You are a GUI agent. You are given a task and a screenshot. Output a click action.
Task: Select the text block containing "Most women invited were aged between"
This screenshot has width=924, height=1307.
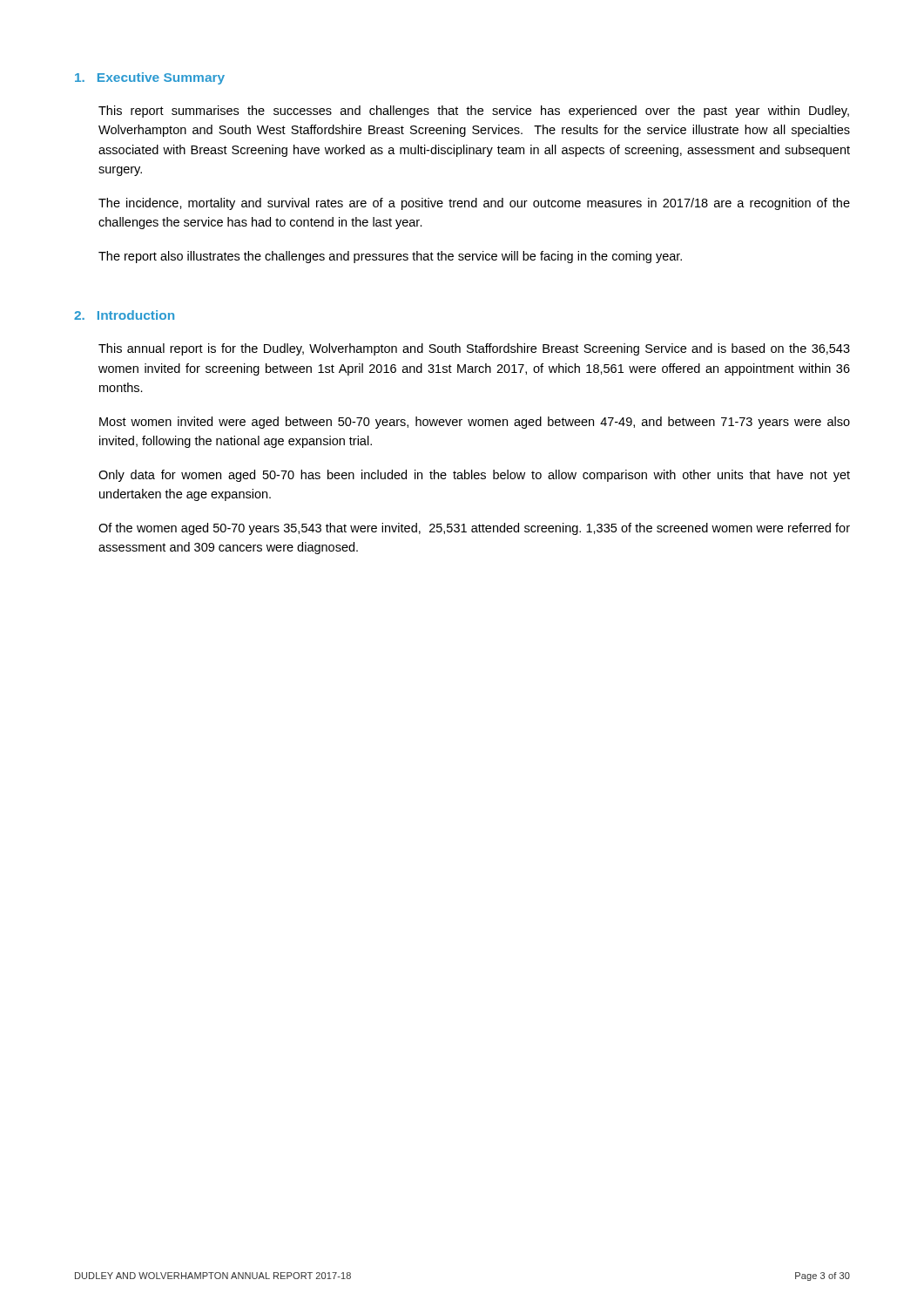click(474, 431)
